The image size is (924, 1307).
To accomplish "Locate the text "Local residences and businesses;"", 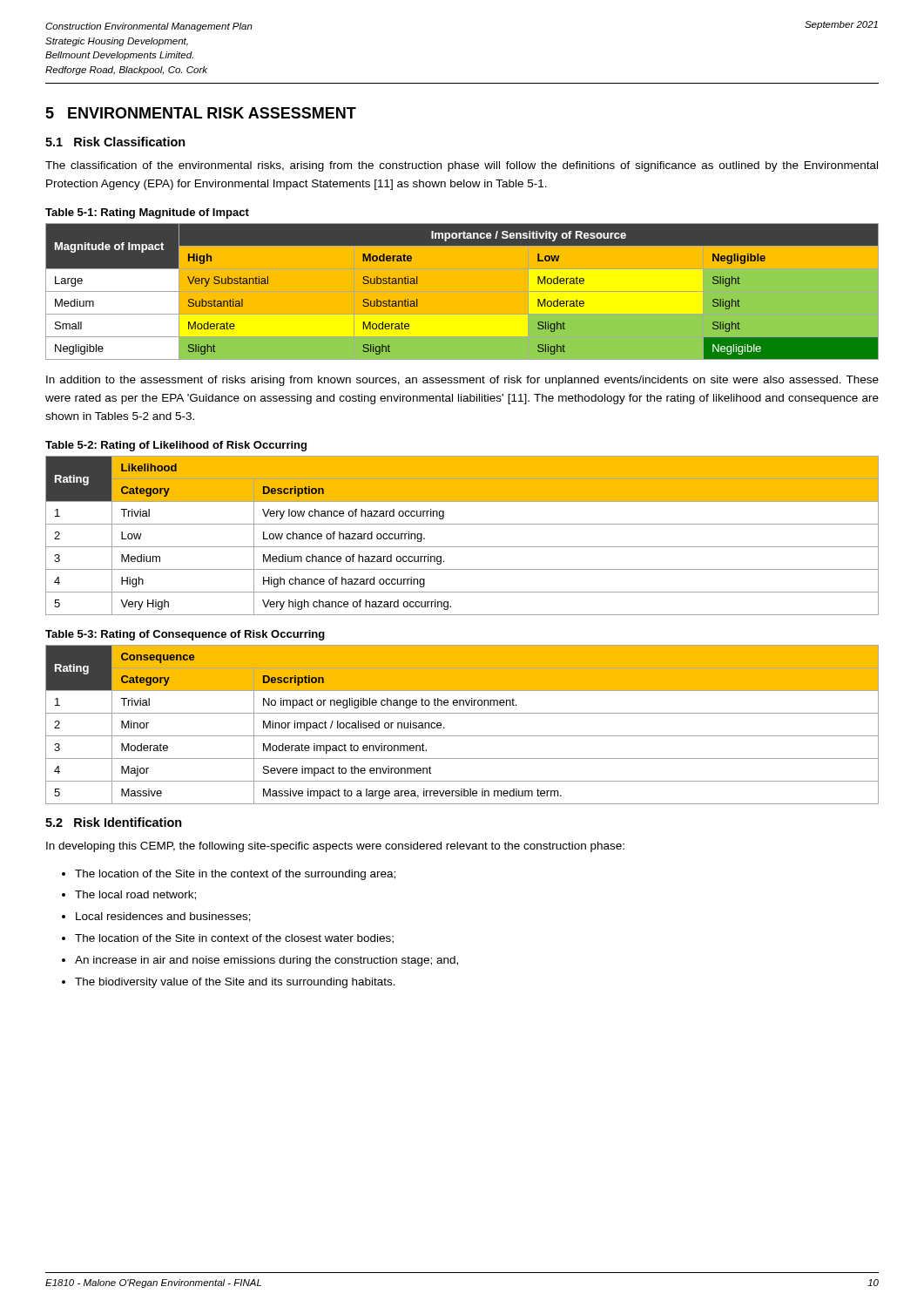I will click(x=163, y=916).
